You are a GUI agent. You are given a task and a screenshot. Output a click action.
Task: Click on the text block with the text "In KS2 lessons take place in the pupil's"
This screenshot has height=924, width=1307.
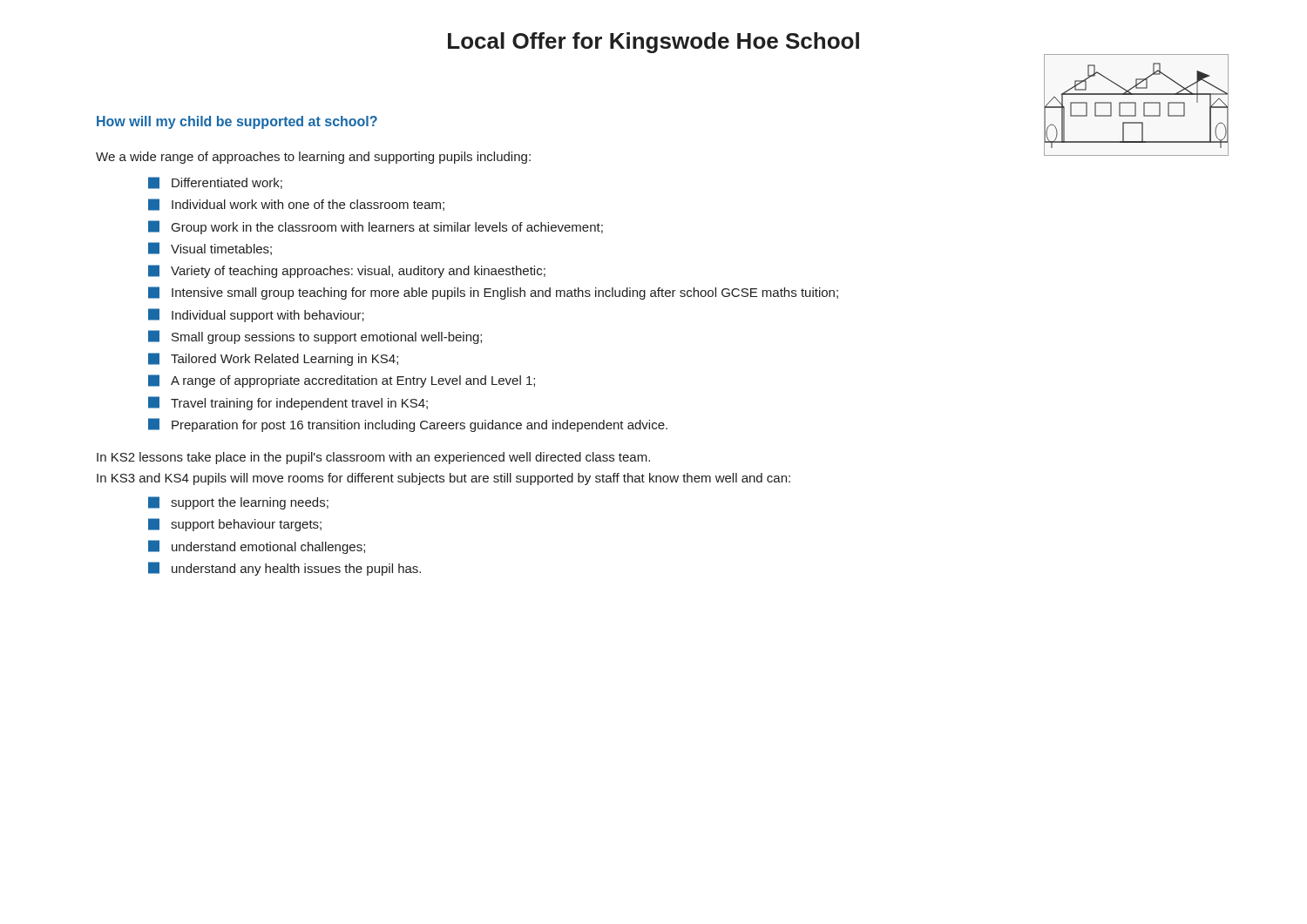coord(444,467)
